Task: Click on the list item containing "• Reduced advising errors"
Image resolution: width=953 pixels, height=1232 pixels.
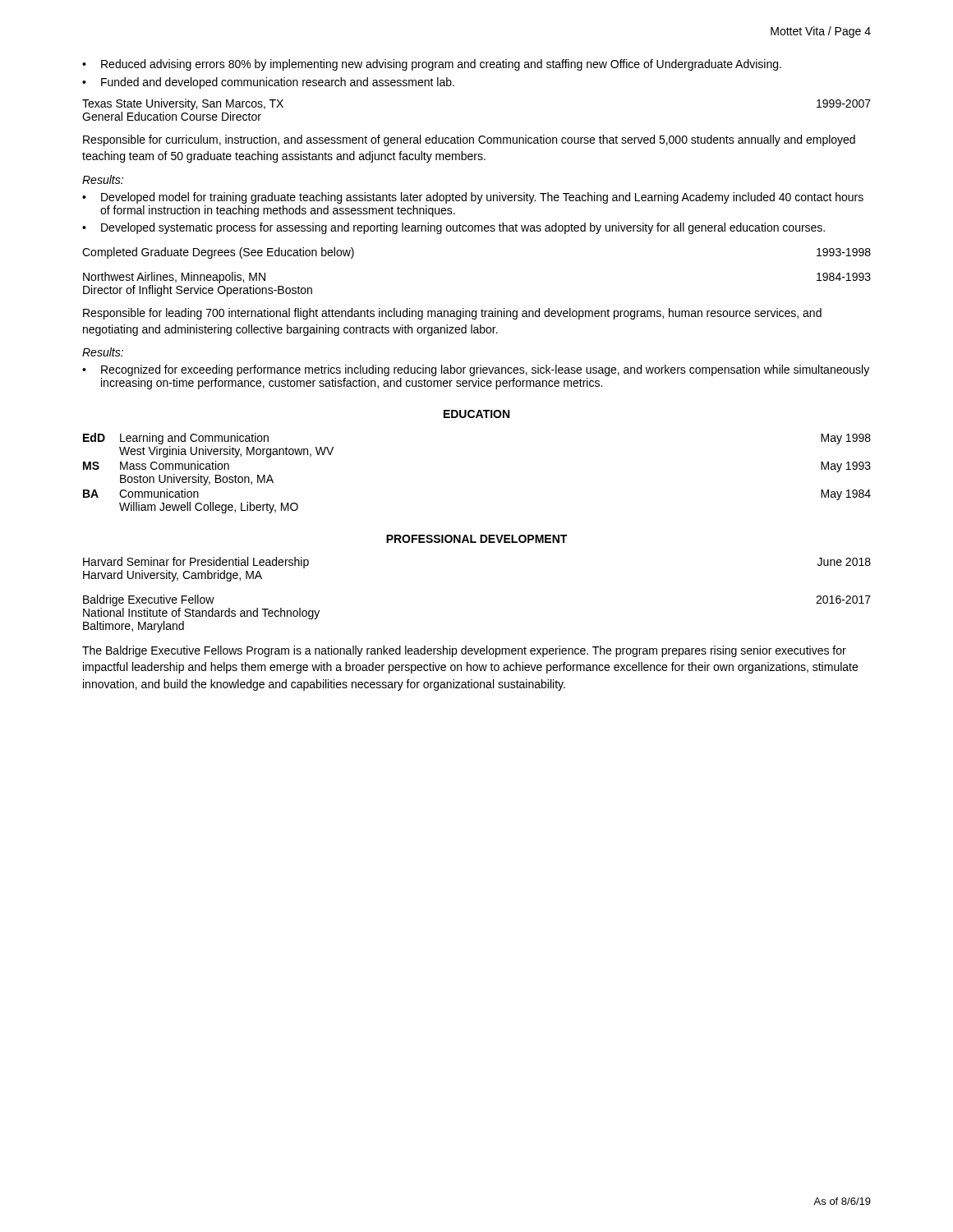Action: (x=476, y=64)
